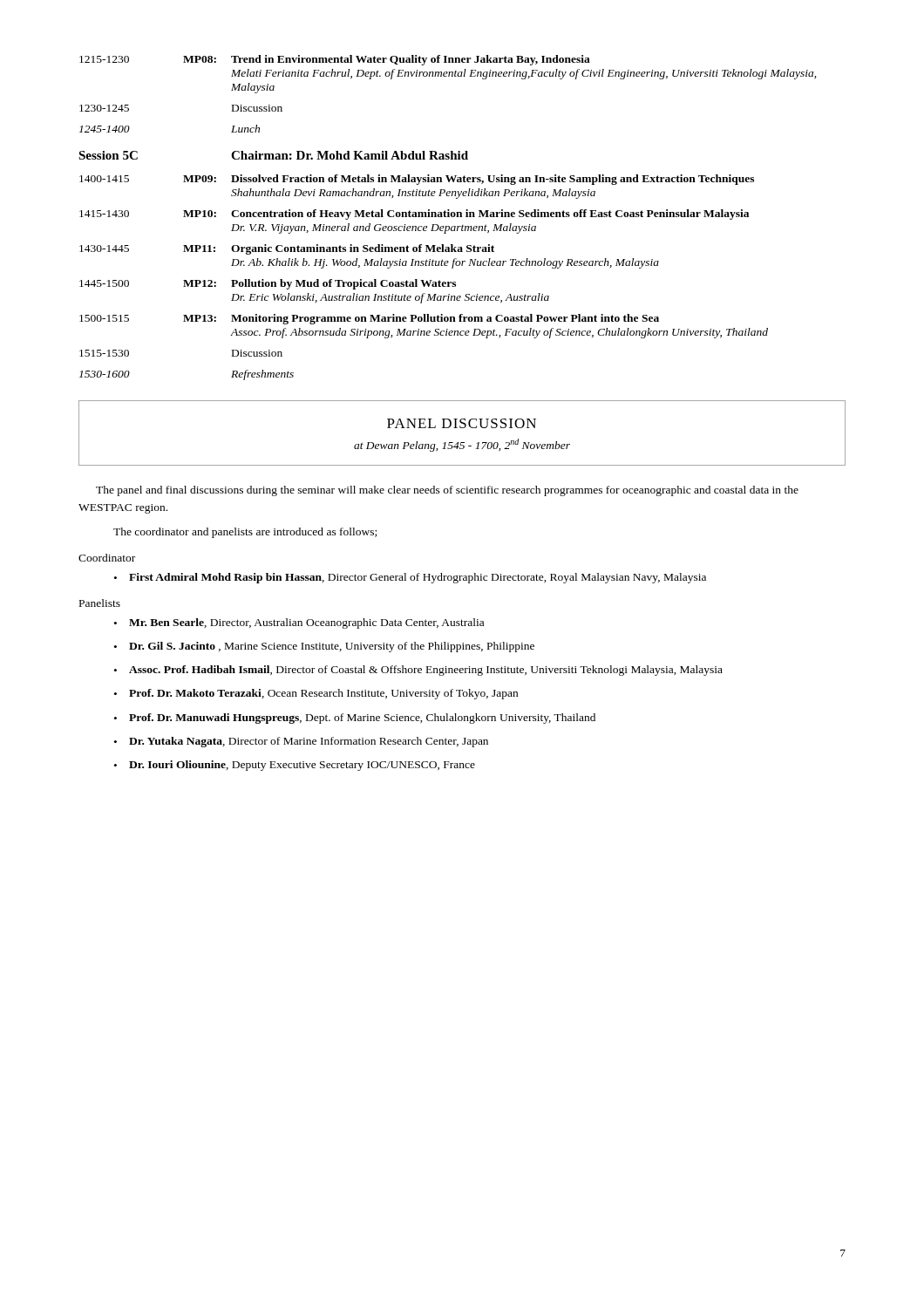Image resolution: width=924 pixels, height=1308 pixels.
Task: Select the list item with the text "• First Admiral Mohd Rasip bin Hassan, Director"
Action: coord(479,578)
